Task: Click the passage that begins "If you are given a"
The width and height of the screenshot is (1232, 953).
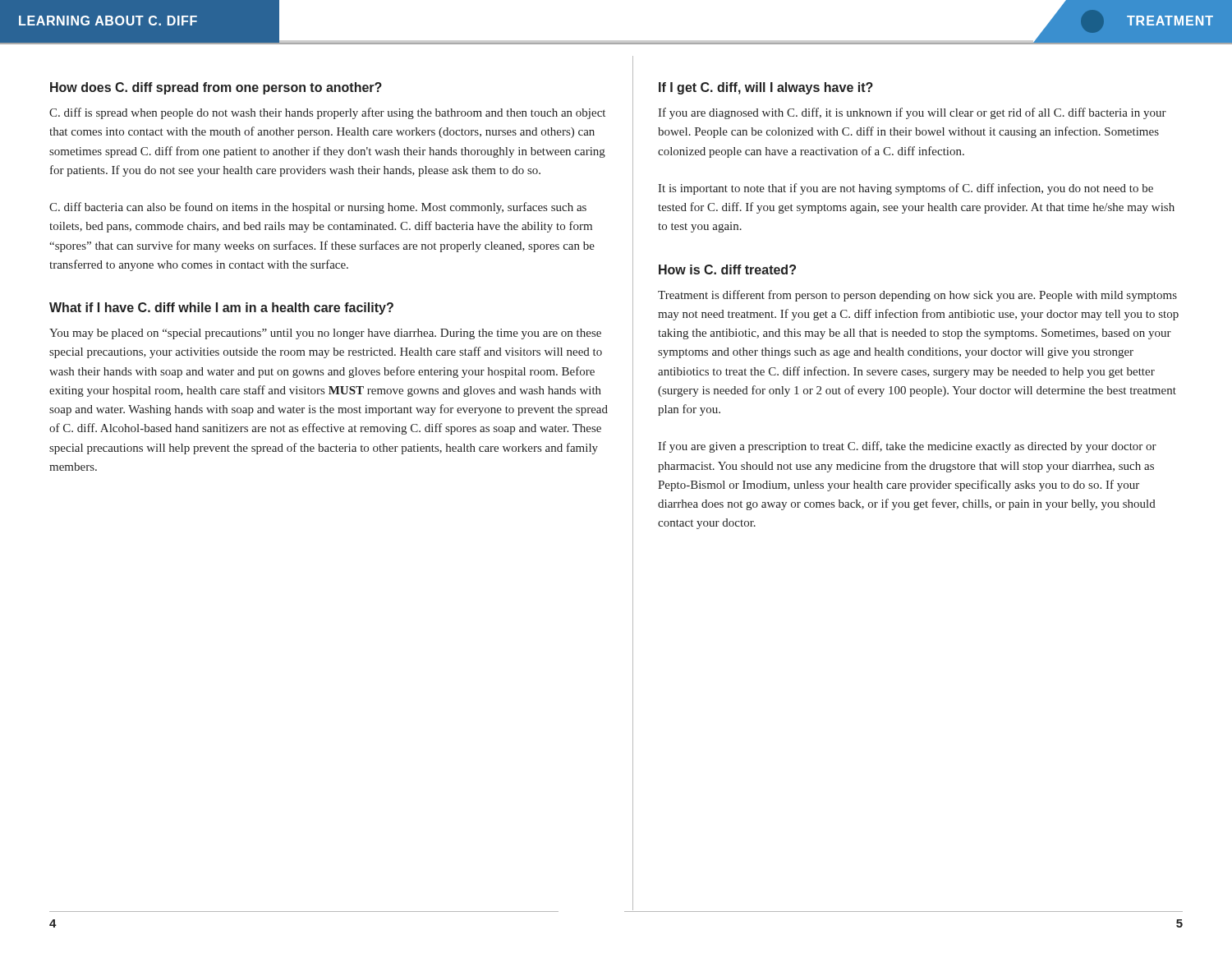Action: [x=907, y=485]
